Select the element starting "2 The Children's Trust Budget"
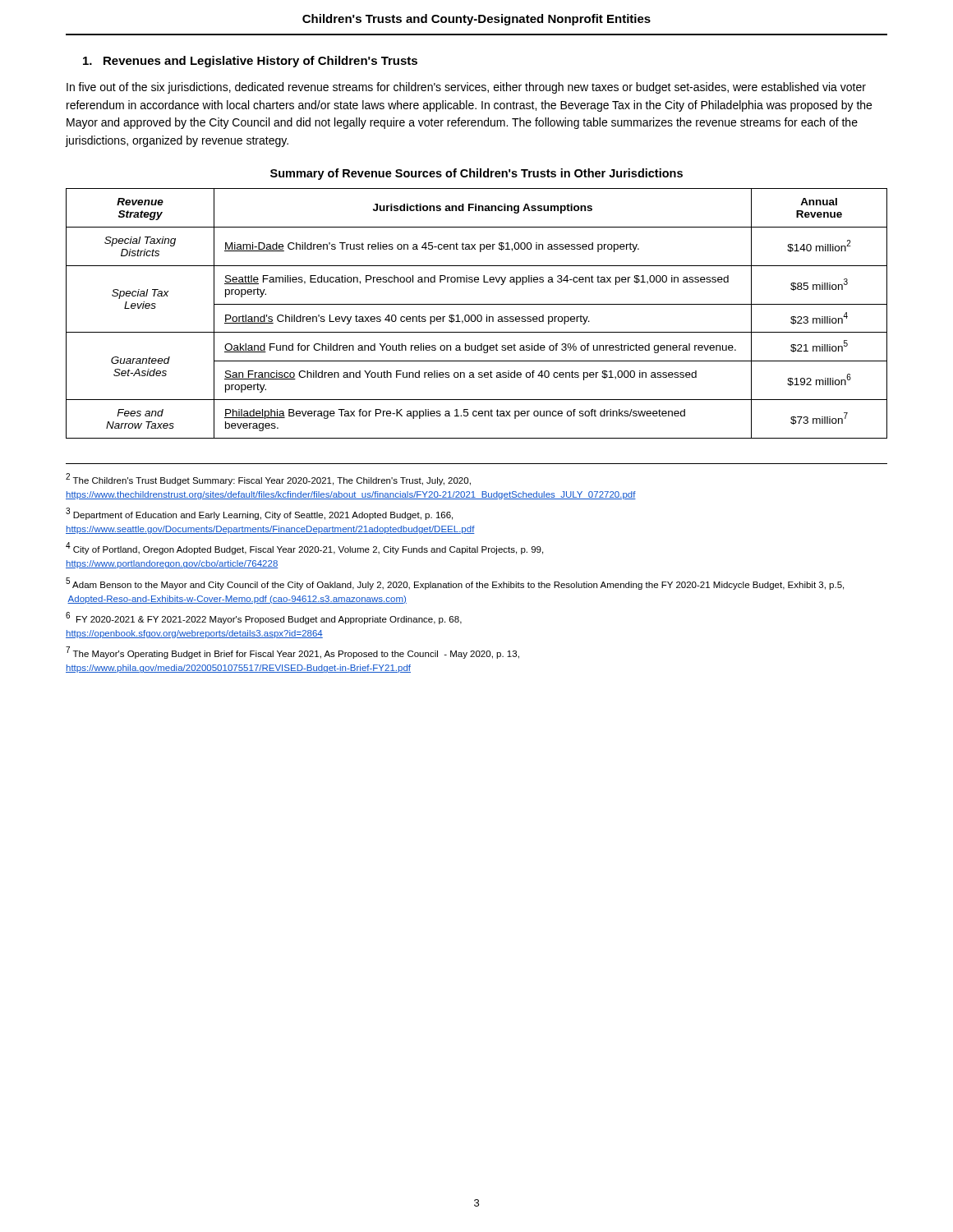 351,486
